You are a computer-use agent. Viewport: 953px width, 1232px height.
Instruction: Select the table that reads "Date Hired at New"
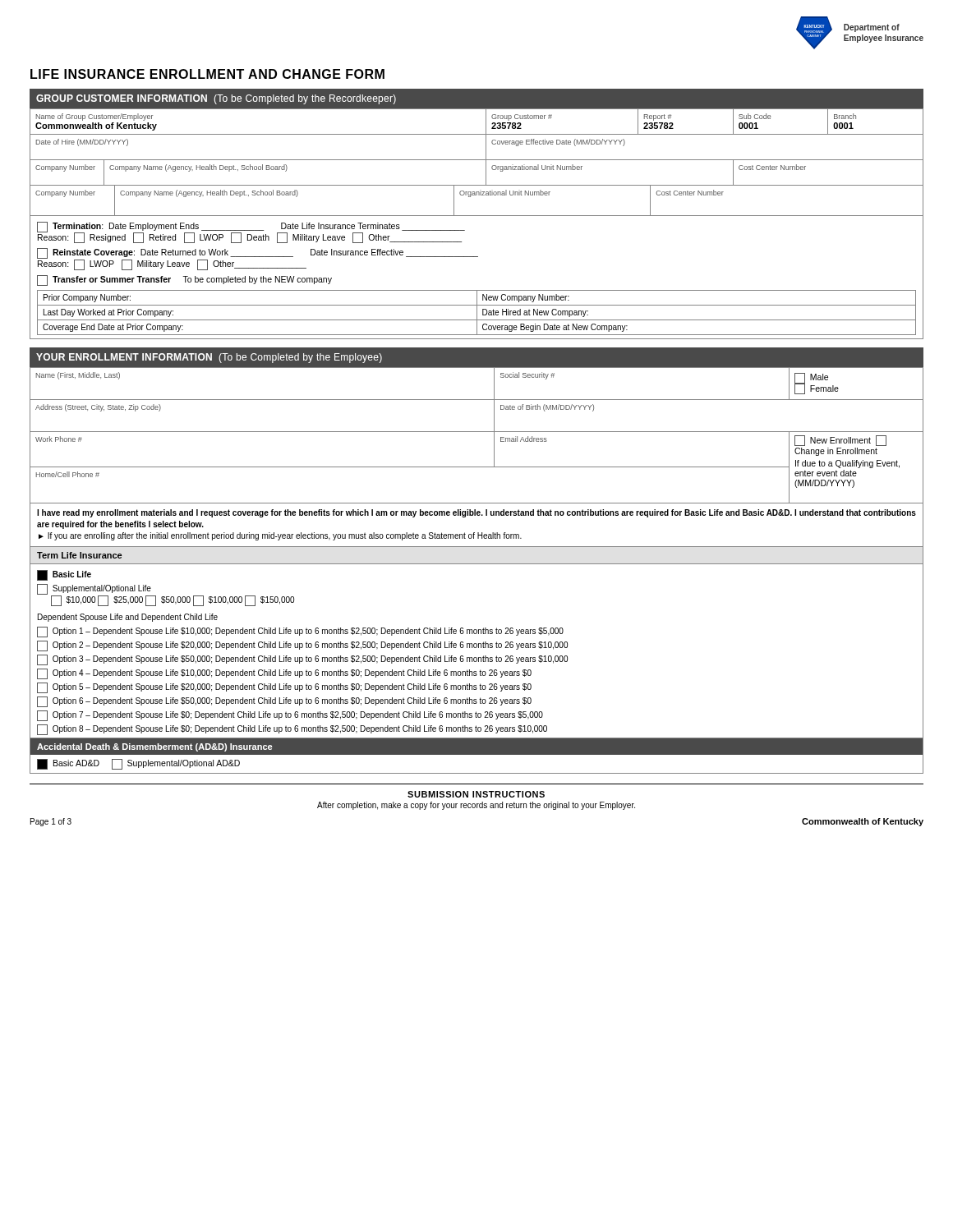(476, 312)
